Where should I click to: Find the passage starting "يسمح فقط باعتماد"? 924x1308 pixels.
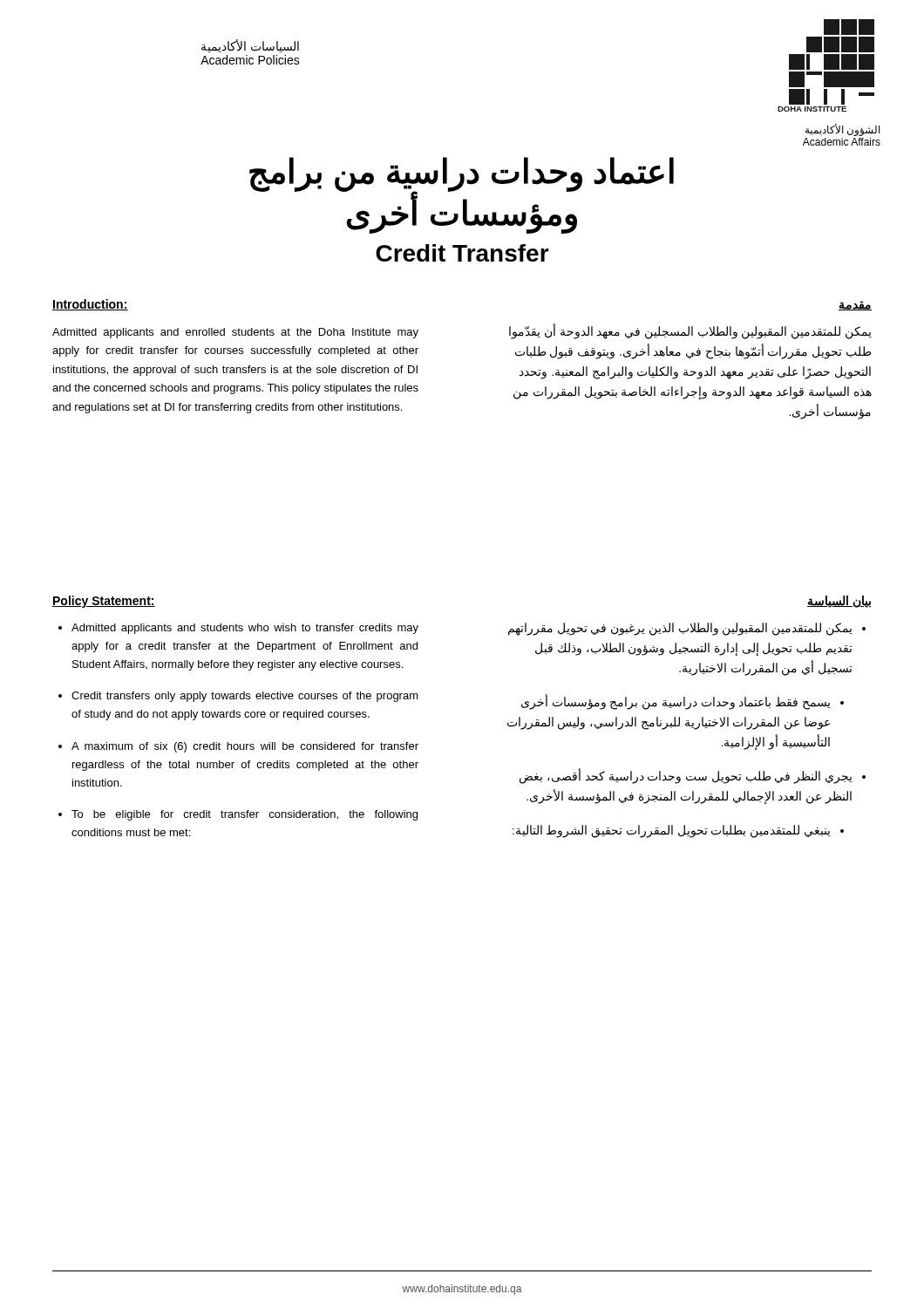(669, 722)
